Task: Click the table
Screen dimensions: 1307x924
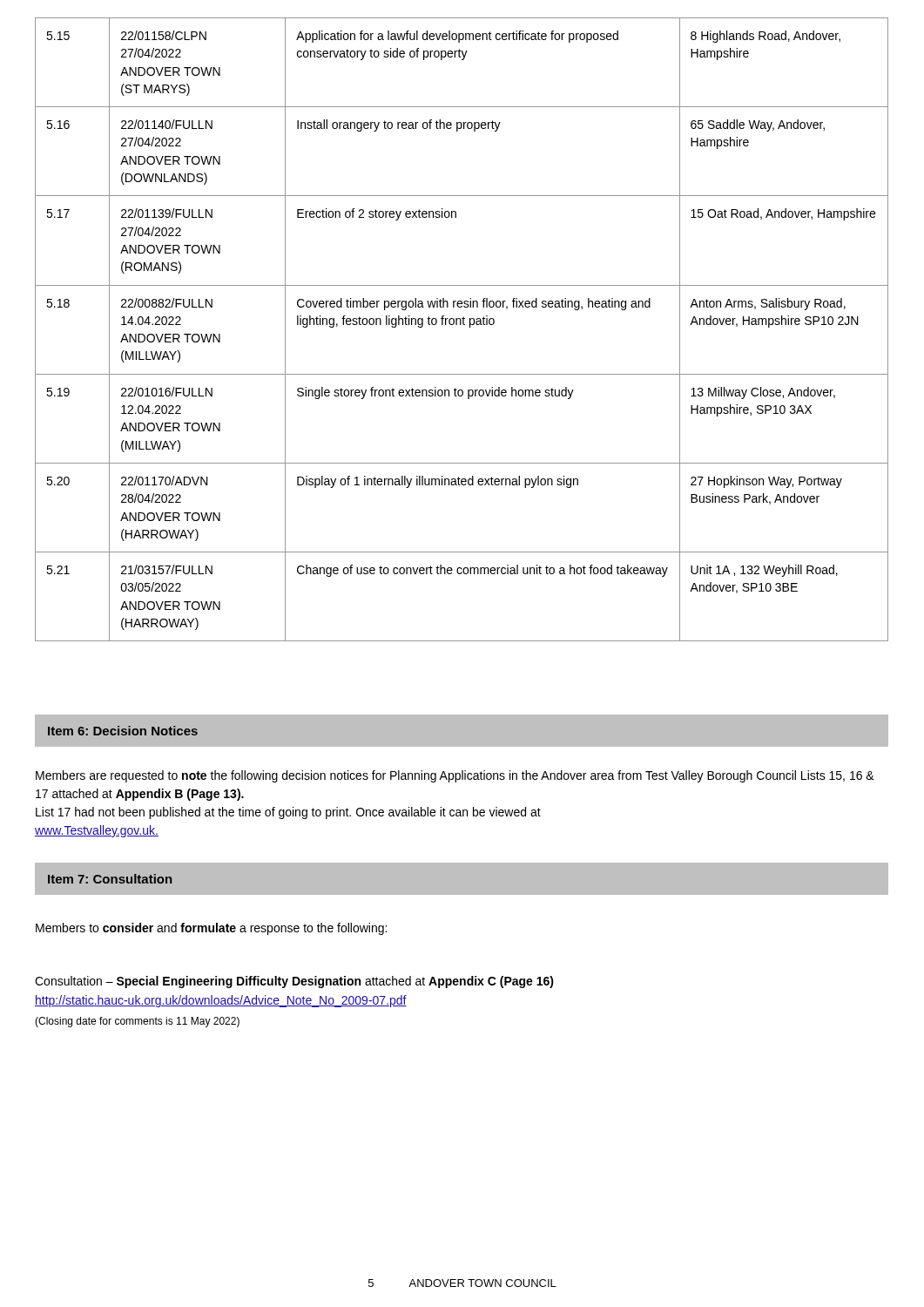Action: tap(462, 329)
